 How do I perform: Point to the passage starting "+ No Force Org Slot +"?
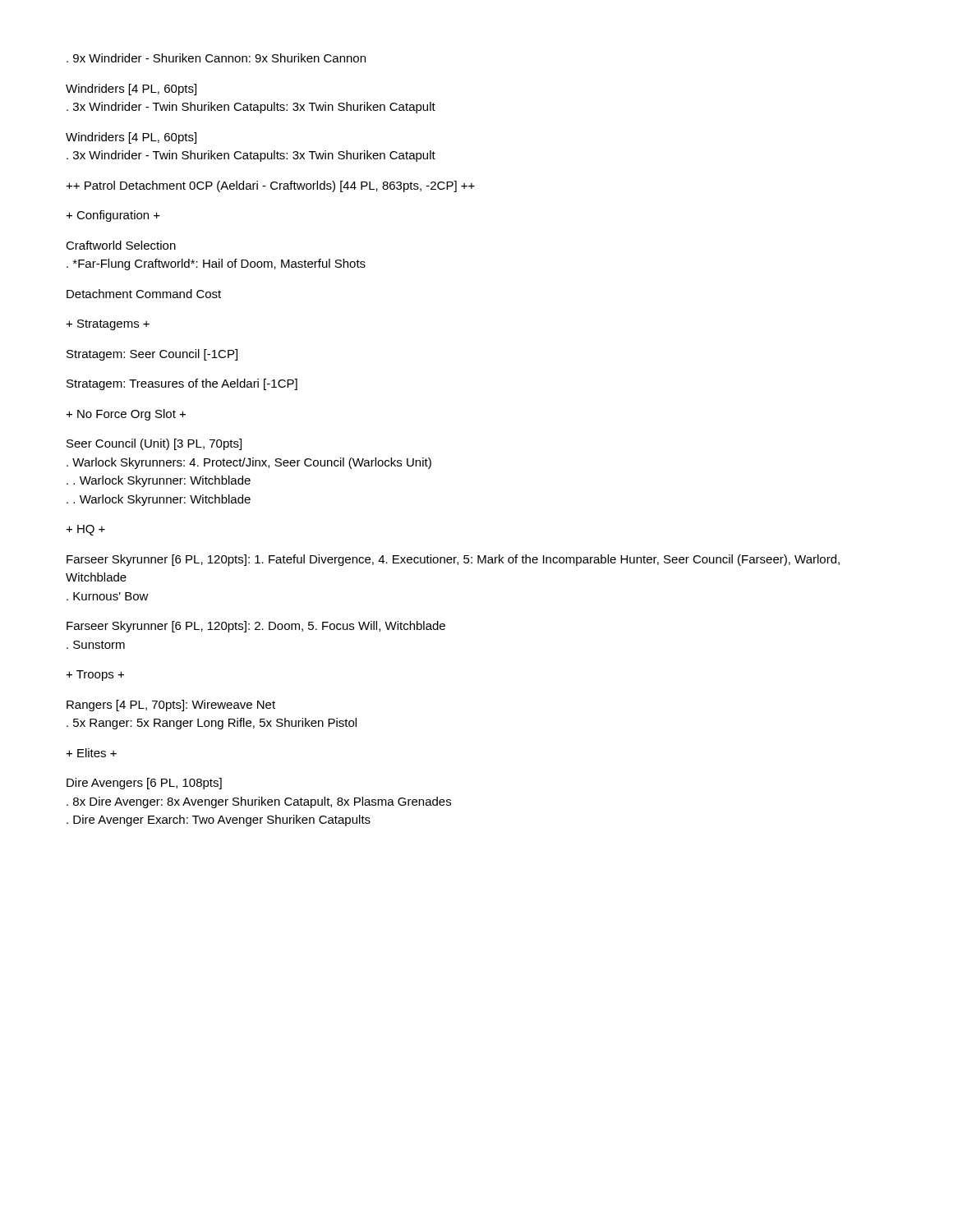pos(126,413)
